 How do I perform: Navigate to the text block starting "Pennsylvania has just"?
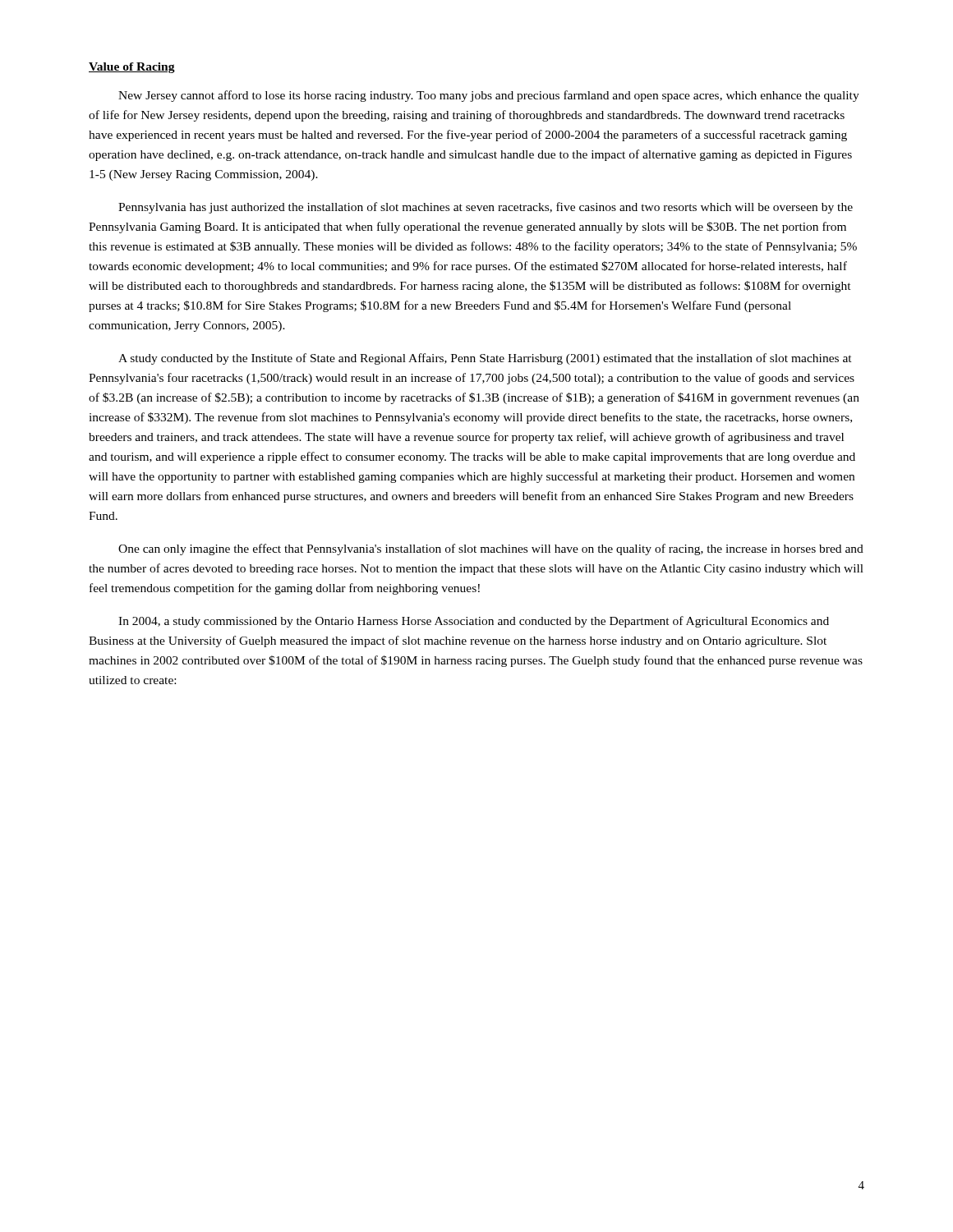point(473,266)
